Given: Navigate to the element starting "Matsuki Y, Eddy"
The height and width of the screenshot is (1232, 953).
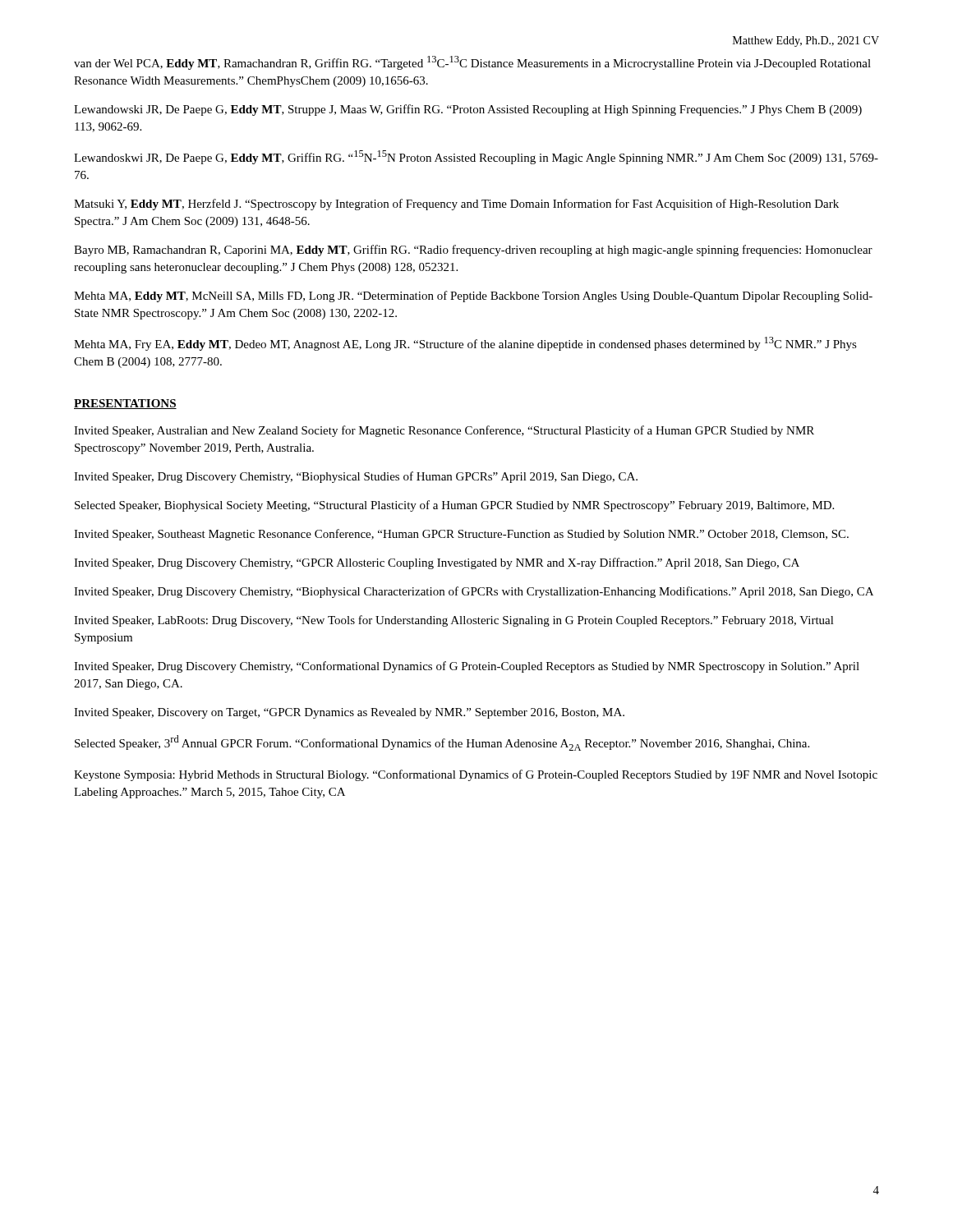Looking at the screenshot, I should pos(456,212).
